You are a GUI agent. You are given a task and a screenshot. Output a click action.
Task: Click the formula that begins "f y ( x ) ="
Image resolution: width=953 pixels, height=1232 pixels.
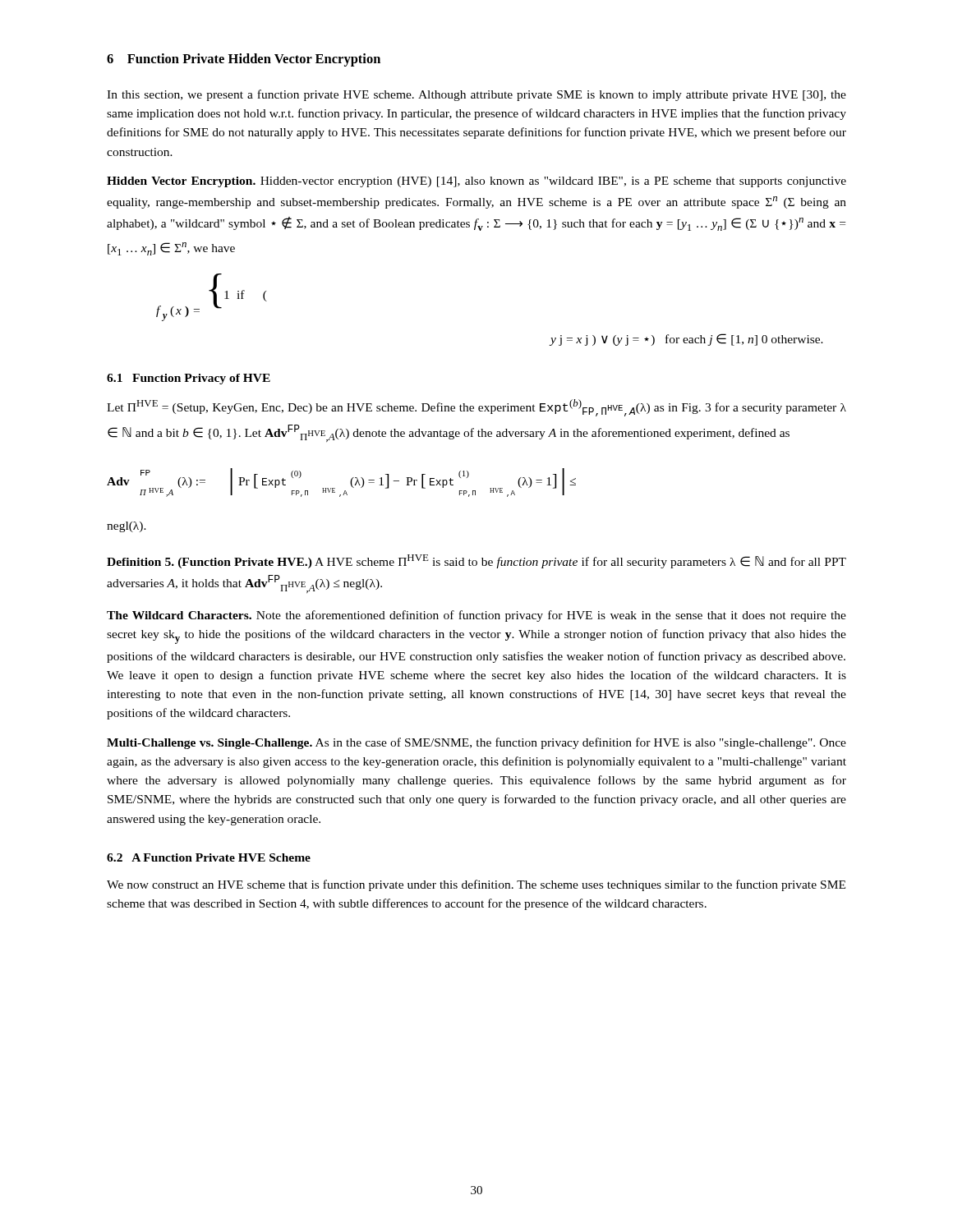(212, 297)
